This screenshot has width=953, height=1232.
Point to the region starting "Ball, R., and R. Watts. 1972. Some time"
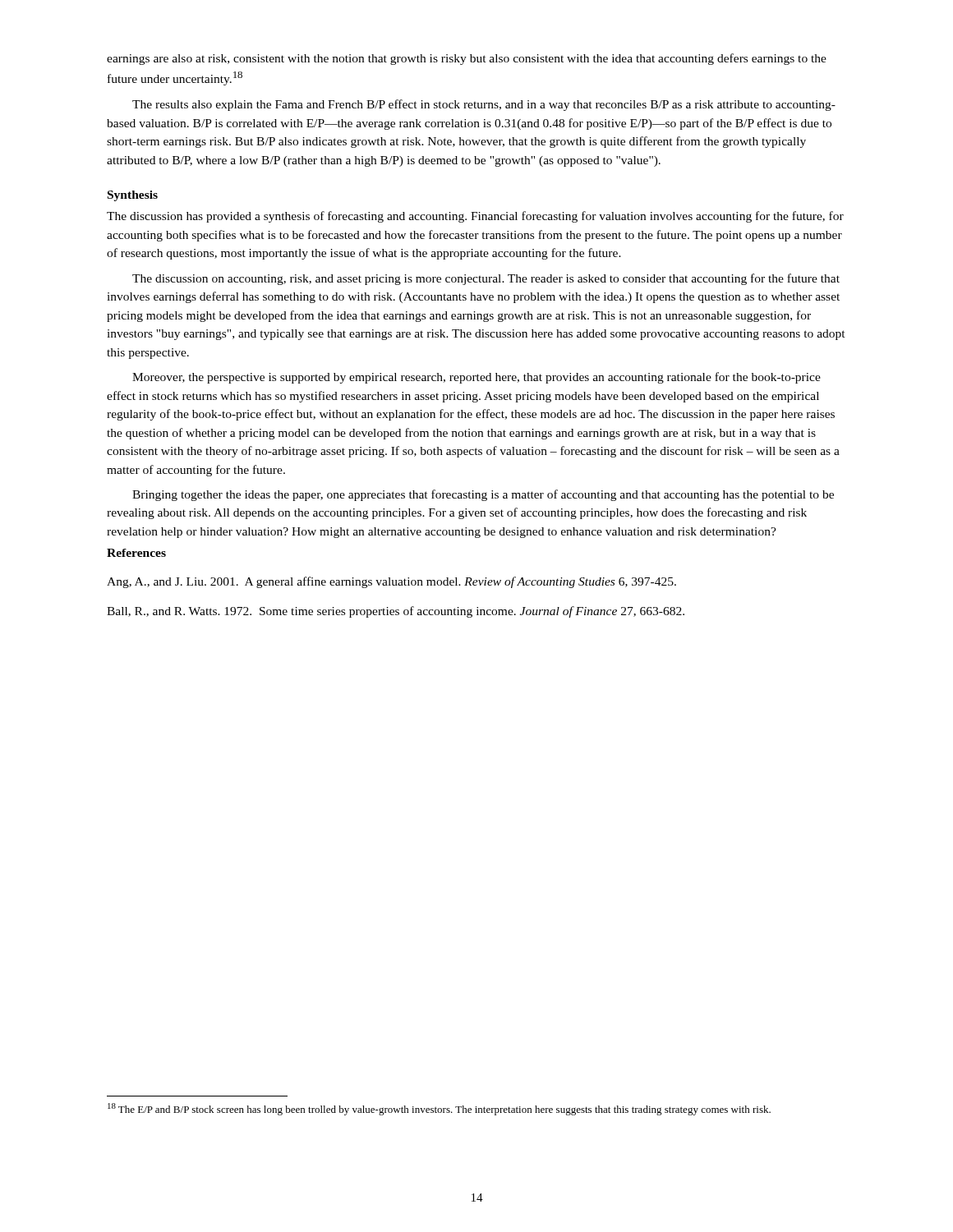[x=476, y=612]
